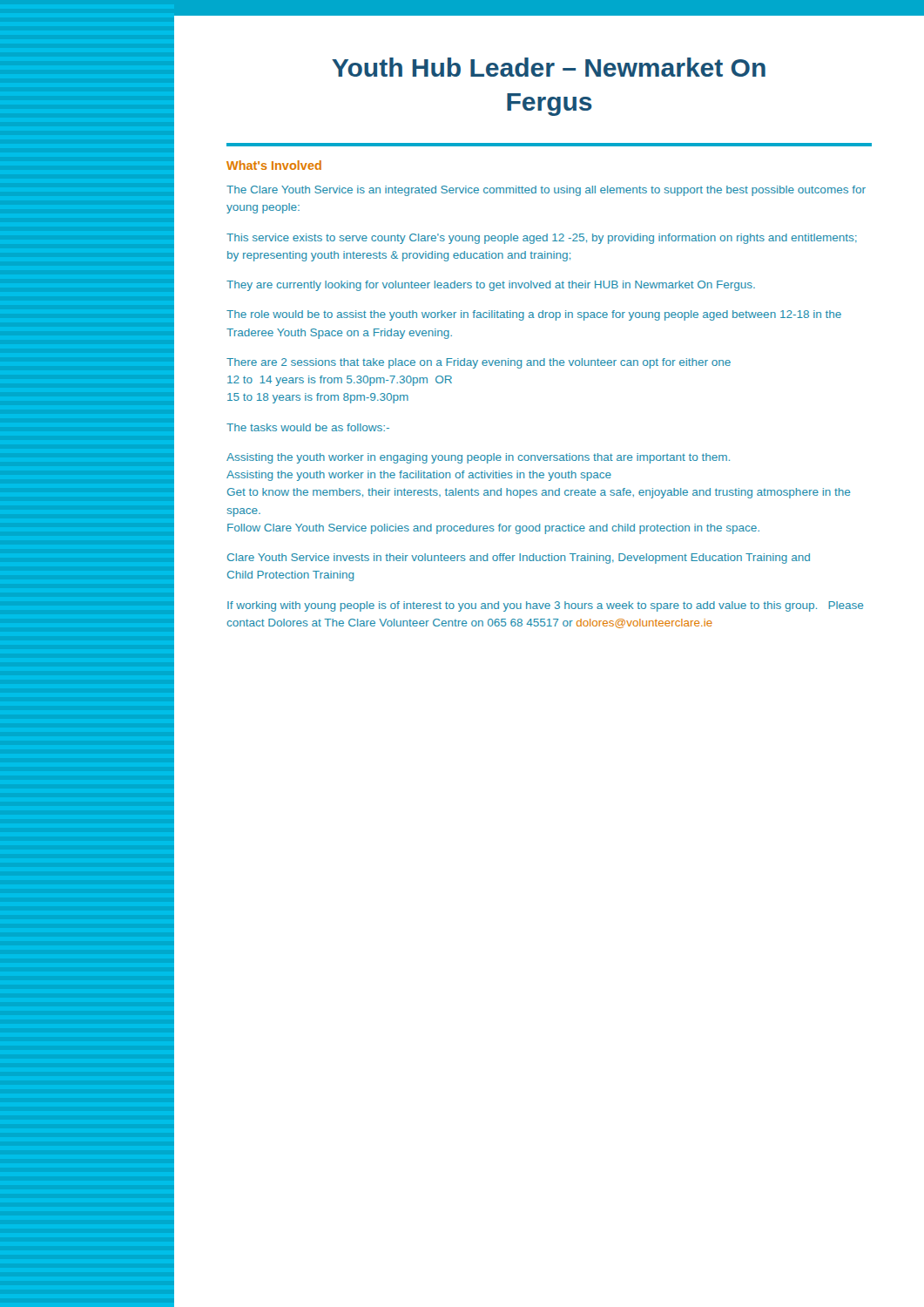The height and width of the screenshot is (1307, 924).
Task: Click on the text block containing "Clare Youth Service invests in their"
Action: click(519, 566)
